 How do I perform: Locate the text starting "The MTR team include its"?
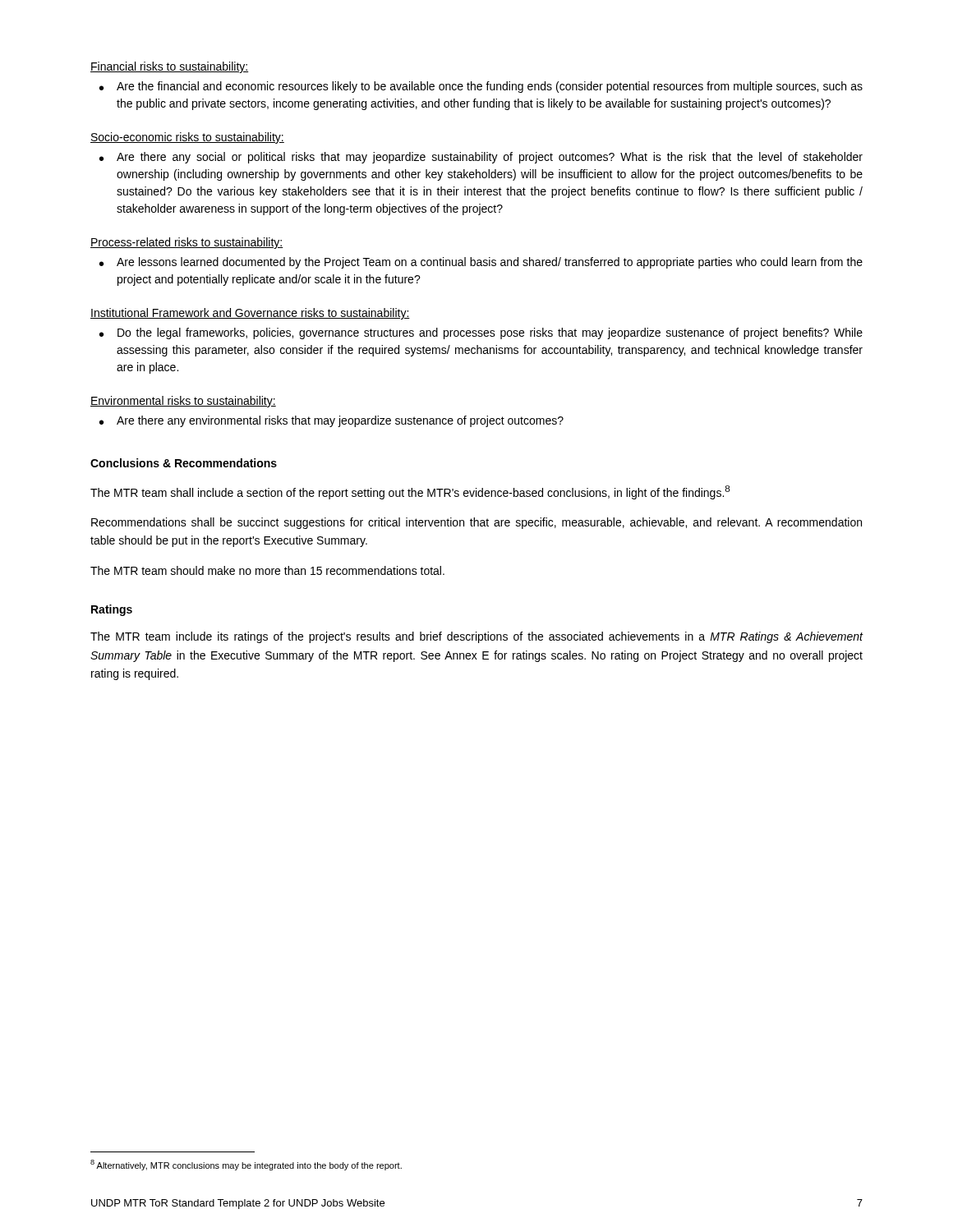tap(476, 655)
